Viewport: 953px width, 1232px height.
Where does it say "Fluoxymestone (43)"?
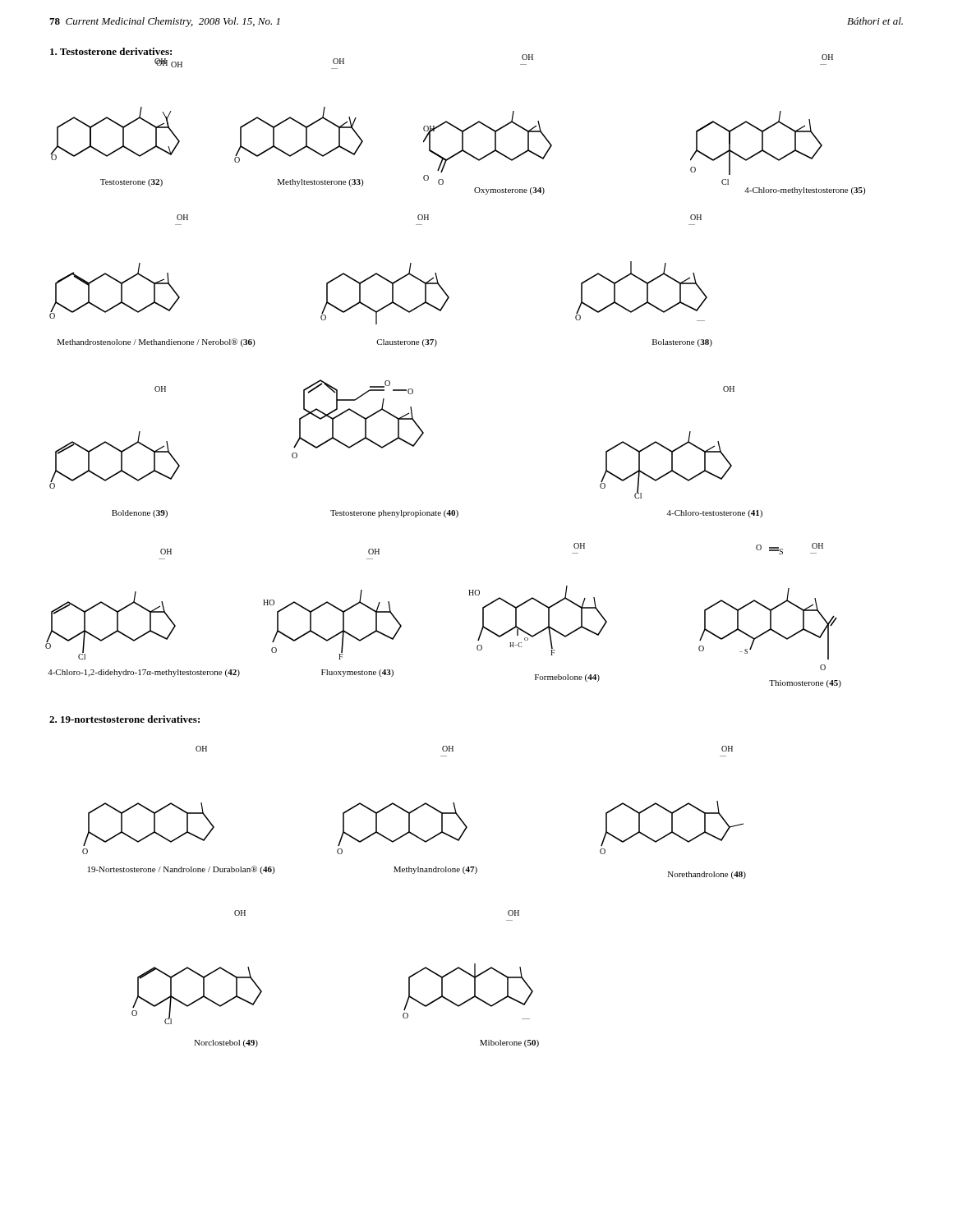pyautogui.click(x=357, y=672)
